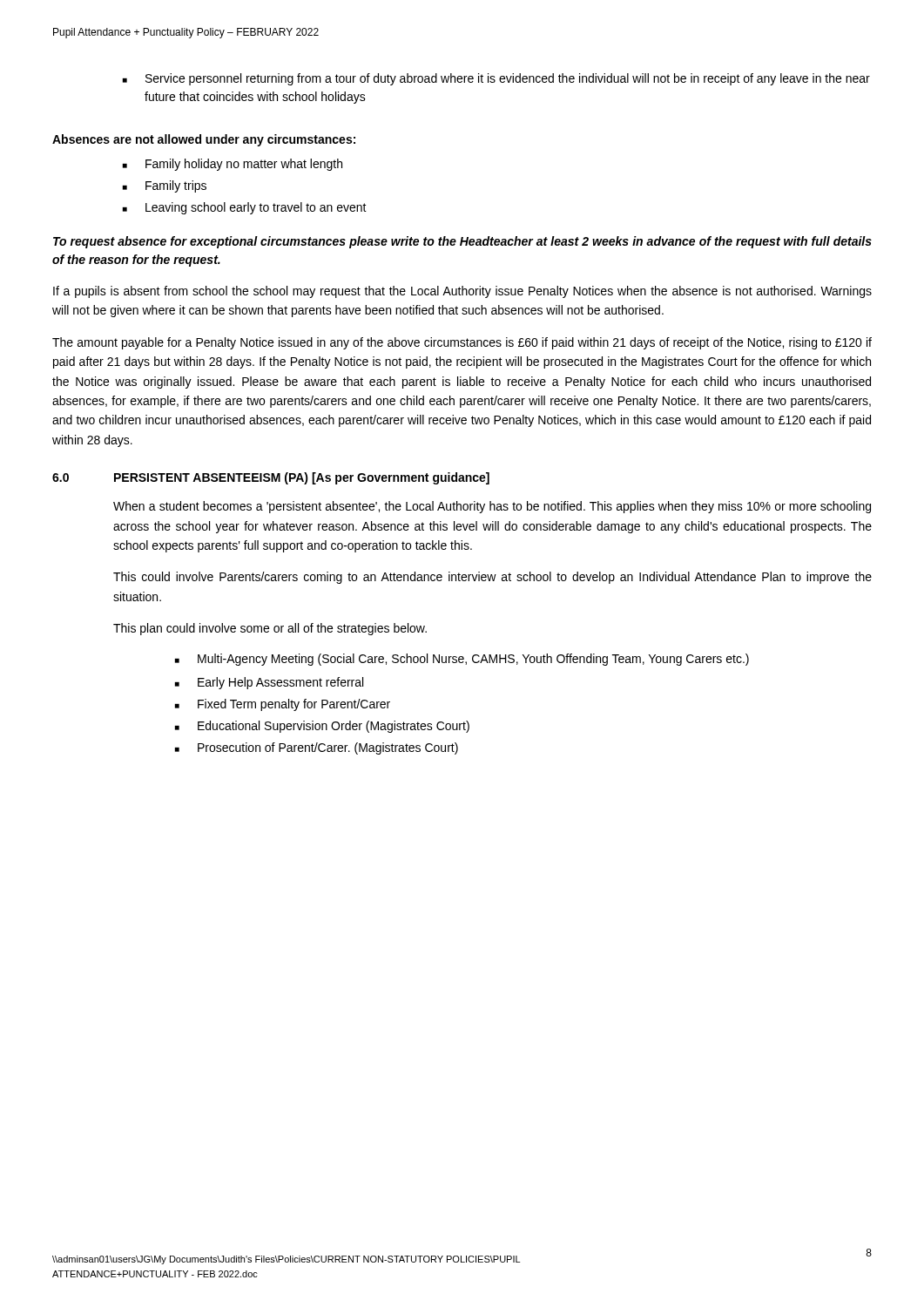Navigate to the element starting "When a student becomes a 'persistent"

pyautogui.click(x=492, y=526)
